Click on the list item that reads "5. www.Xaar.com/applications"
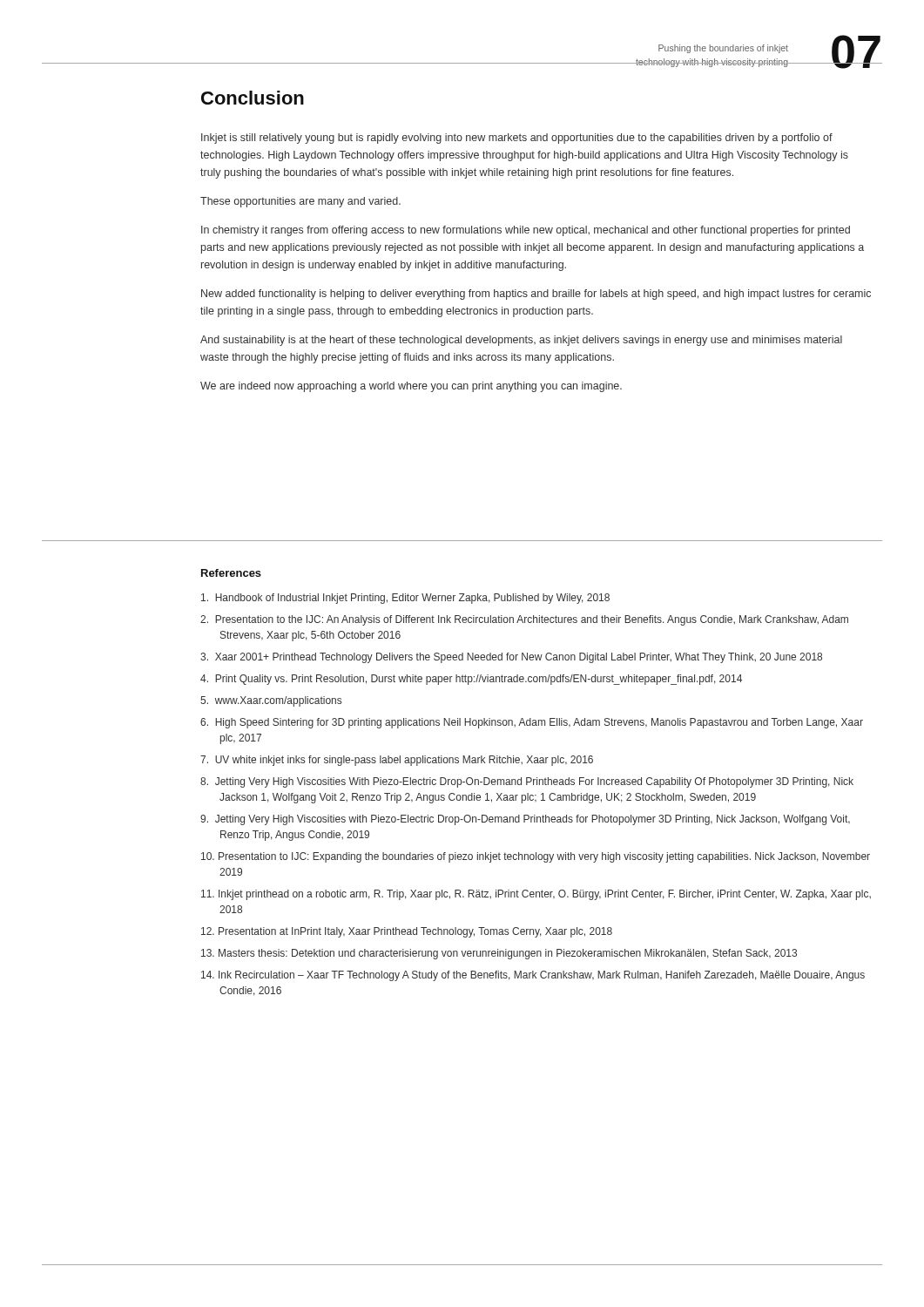This screenshot has height=1307, width=924. [271, 701]
